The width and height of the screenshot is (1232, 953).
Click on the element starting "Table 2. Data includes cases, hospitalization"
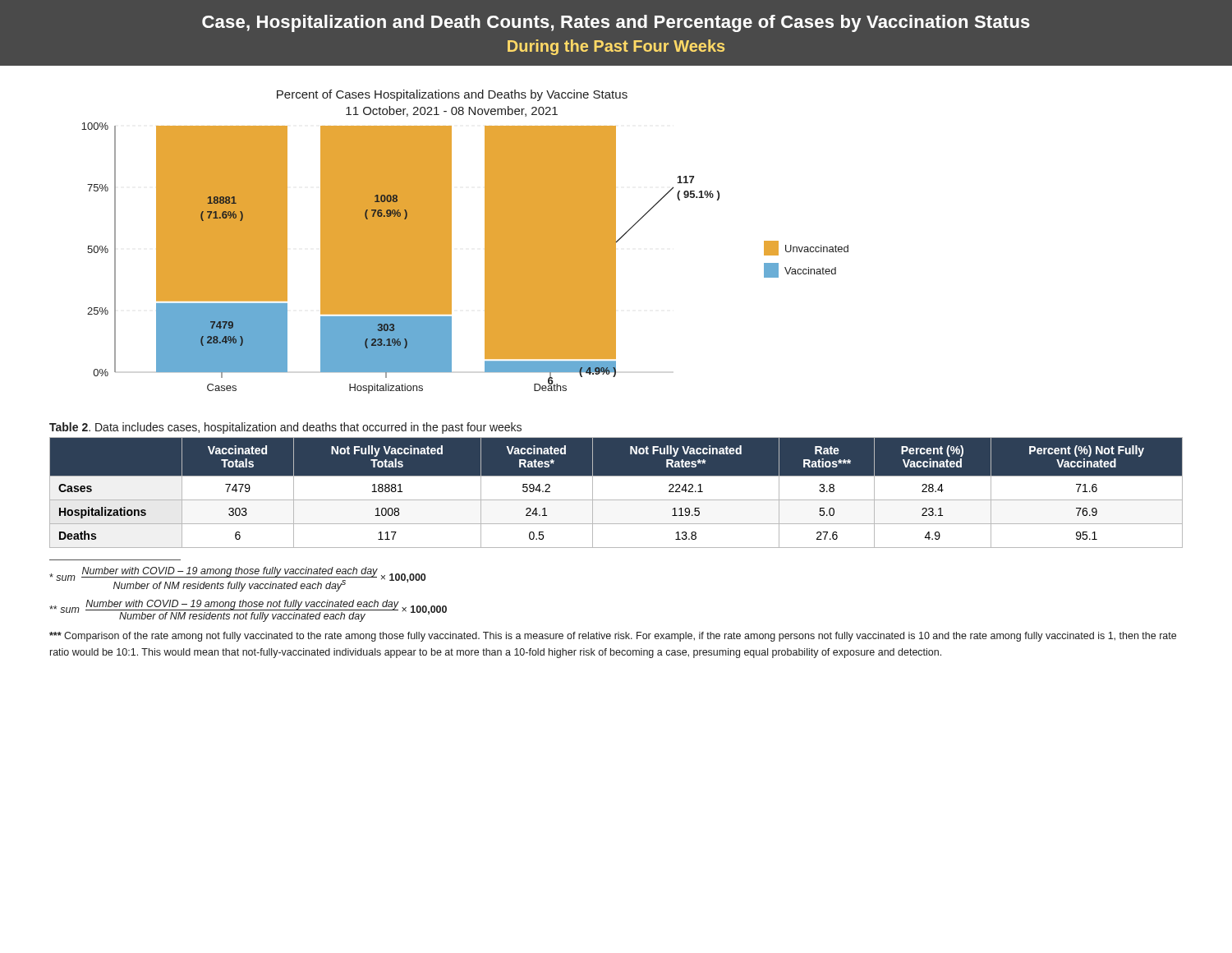click(286, 427)
